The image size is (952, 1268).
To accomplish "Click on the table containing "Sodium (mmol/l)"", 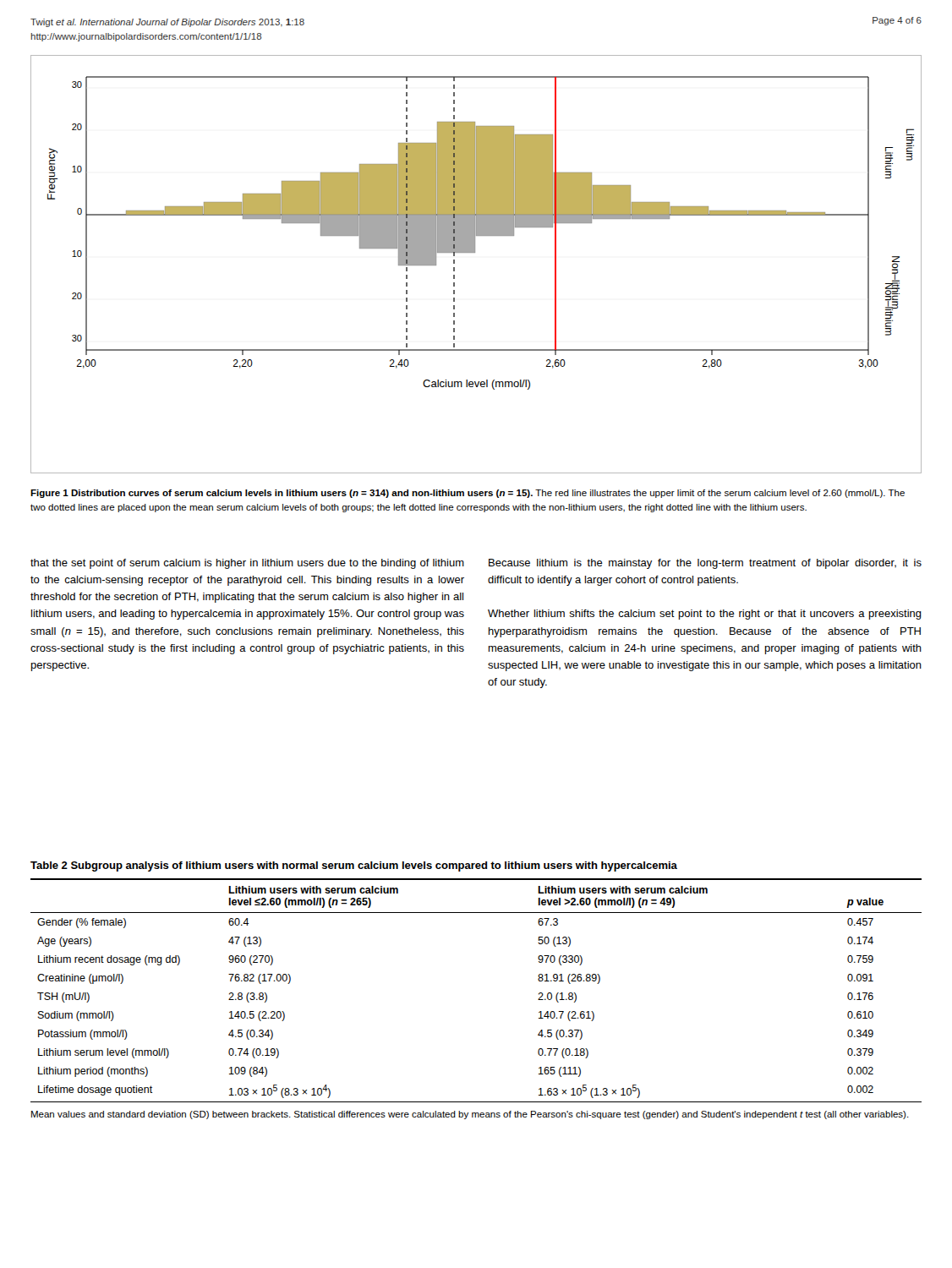I will (476, 1000).
